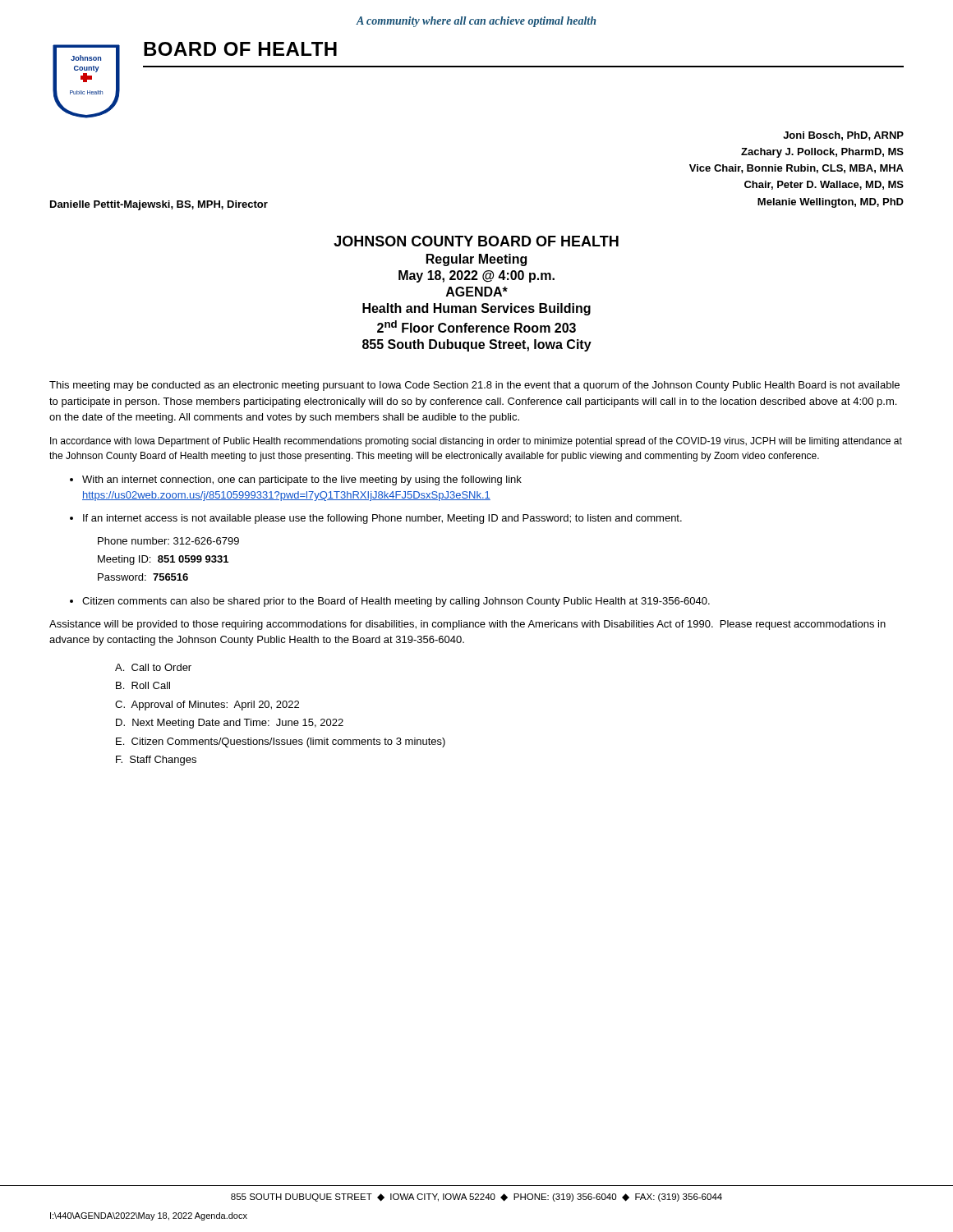953x1232 pixels.
Task: Point to the element starting "BOARD OF HEALTH"
Action: click(241, 49)
